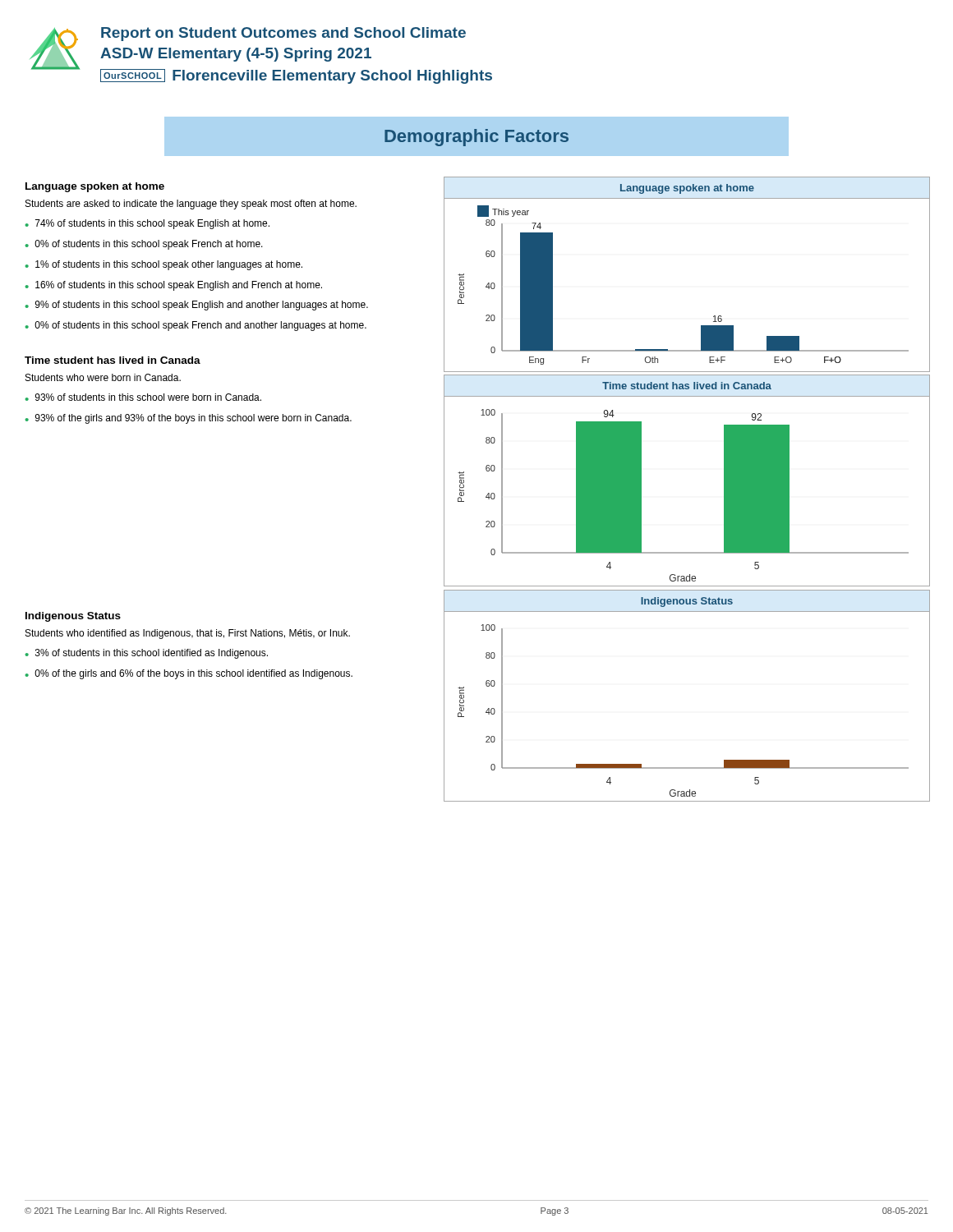Viewport: 953px width, 1232px height.
Task: Find the list item containing "• 74% of students in this school"
Action: (148, 226)
